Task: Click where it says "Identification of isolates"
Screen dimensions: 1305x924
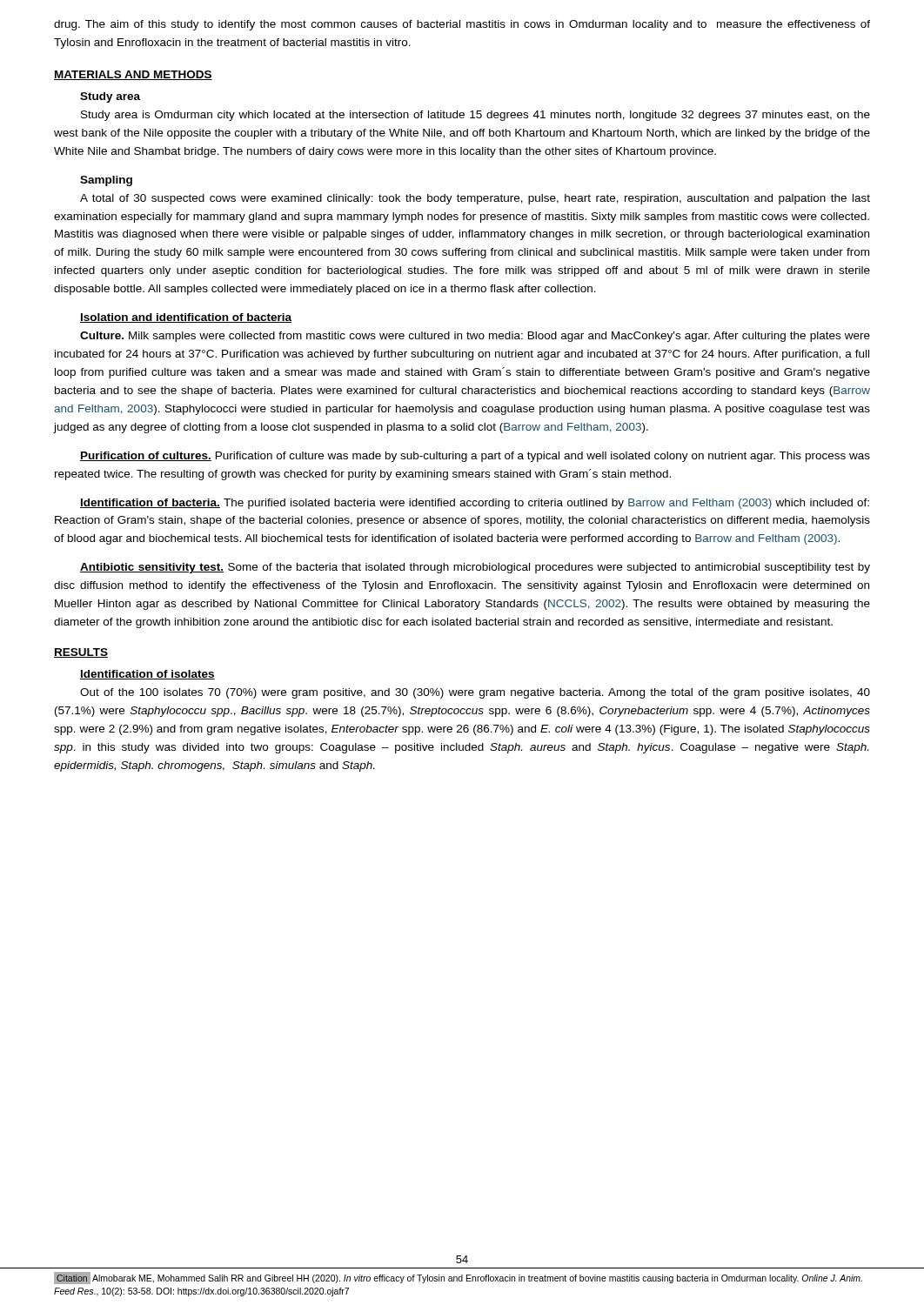Action: pyautogui.click(x=147, y=674)
